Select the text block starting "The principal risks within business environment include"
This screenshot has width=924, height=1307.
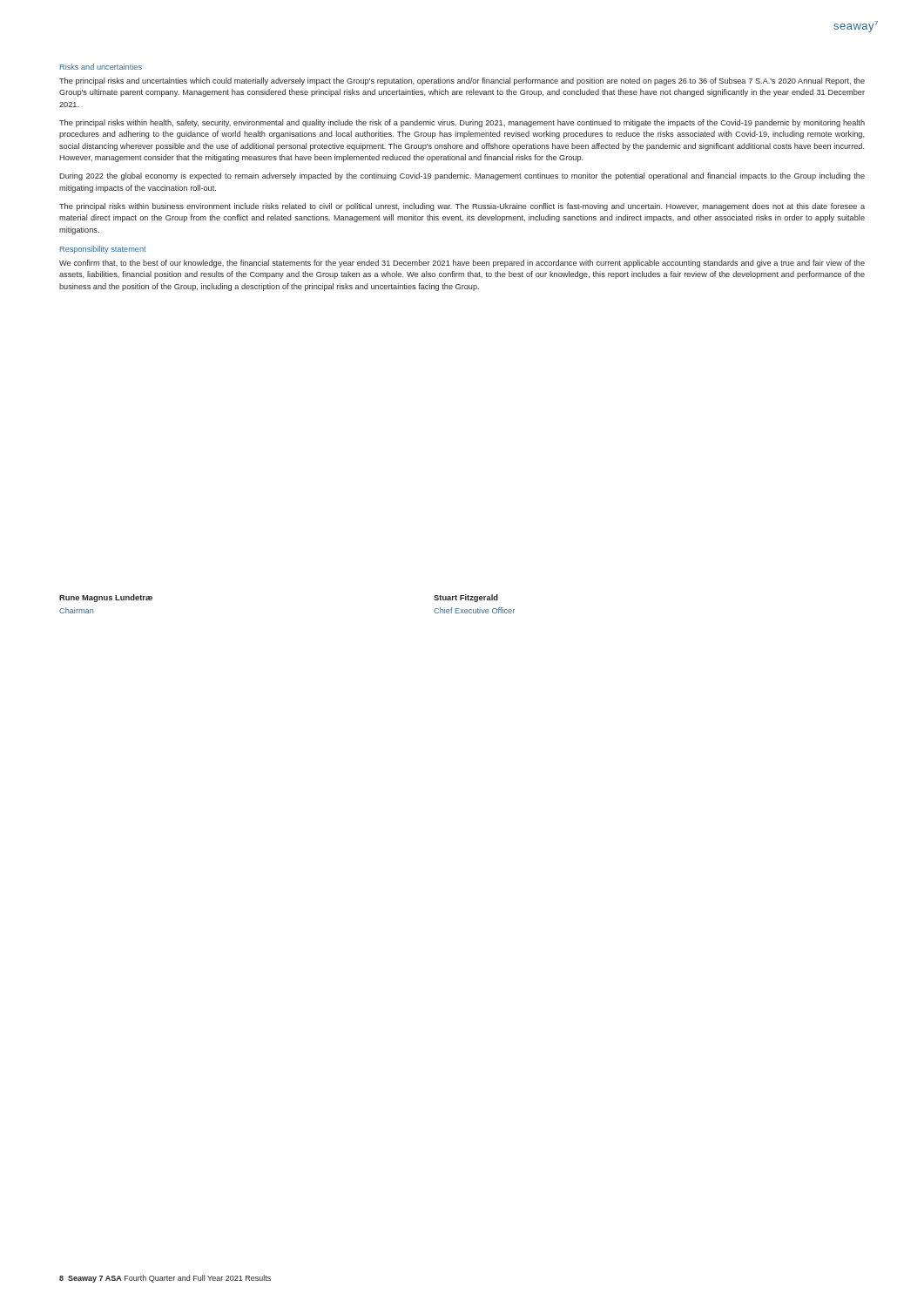click(462, 218)
